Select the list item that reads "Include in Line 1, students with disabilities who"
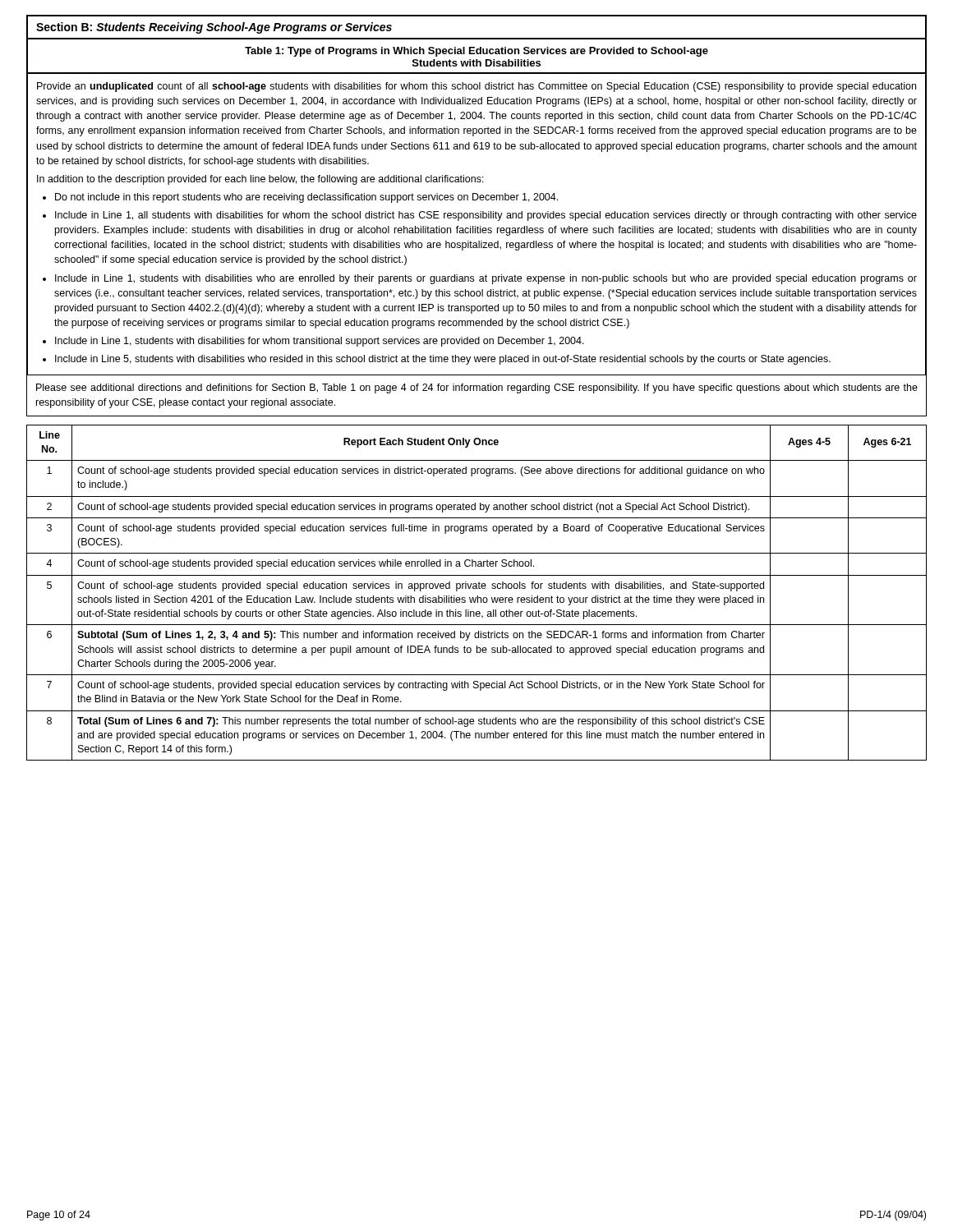 point(486,300)
